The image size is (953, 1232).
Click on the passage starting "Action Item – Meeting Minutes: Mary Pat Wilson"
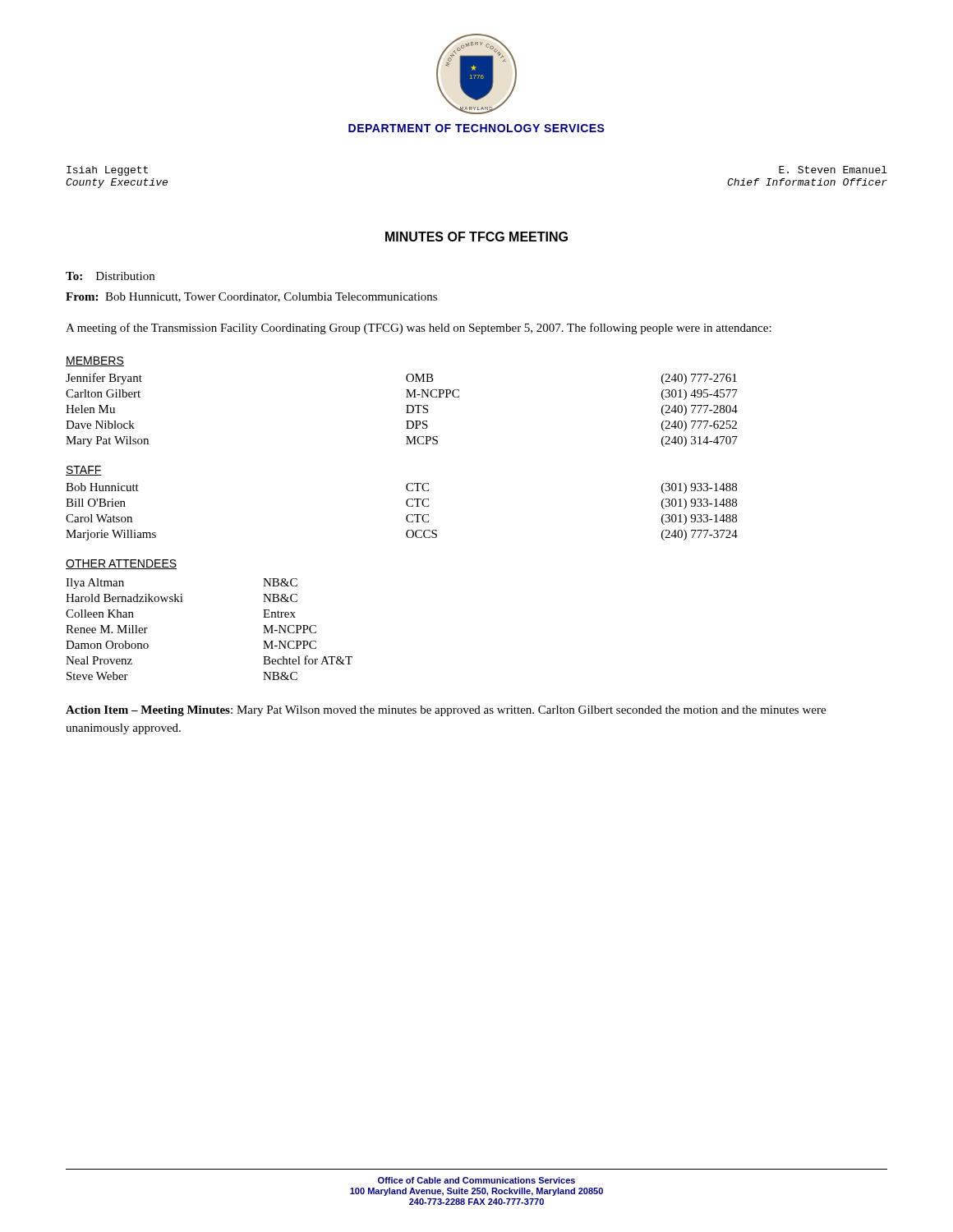point(446,718)
